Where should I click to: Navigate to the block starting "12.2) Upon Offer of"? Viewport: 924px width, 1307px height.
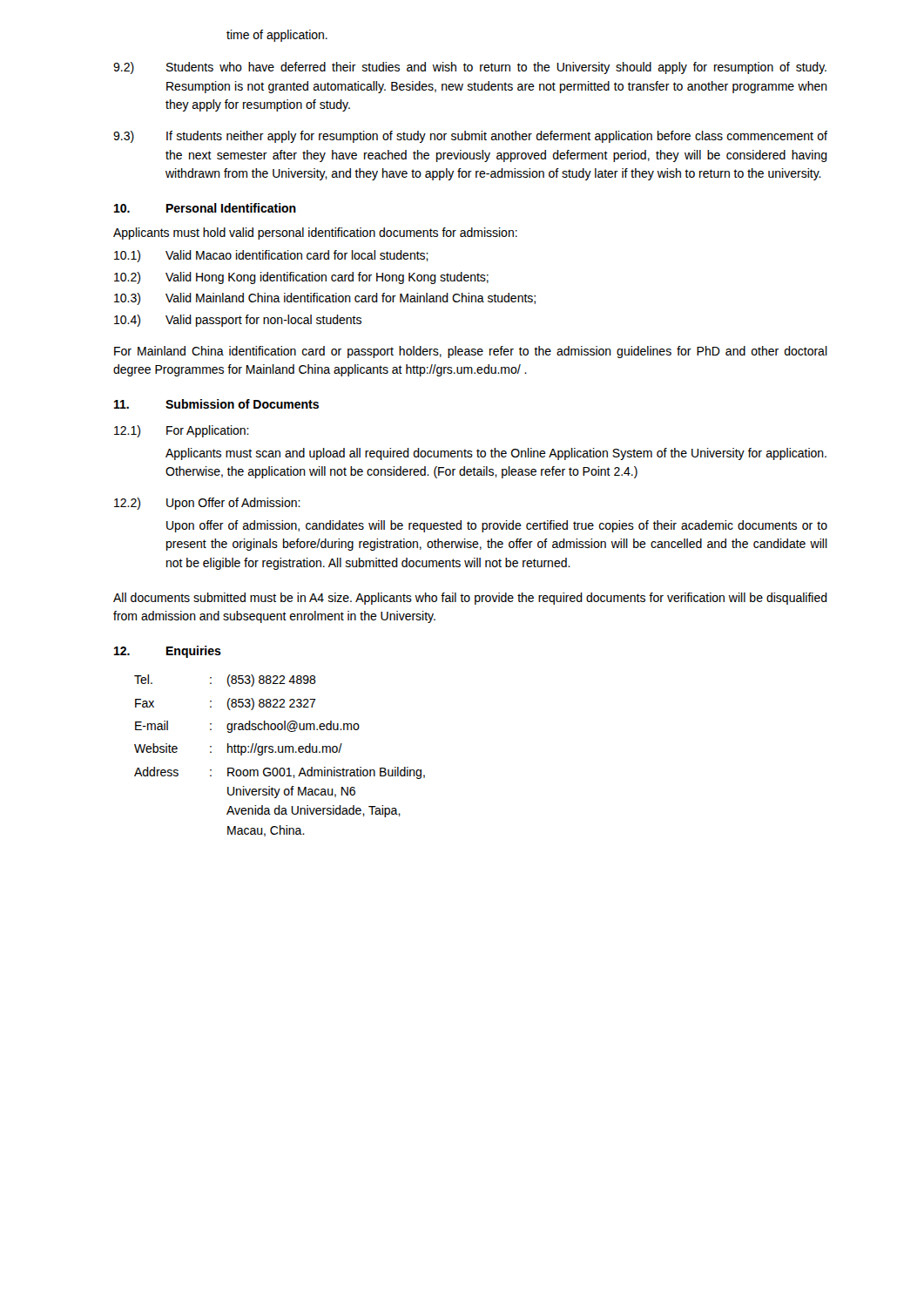tap(470, 534)
